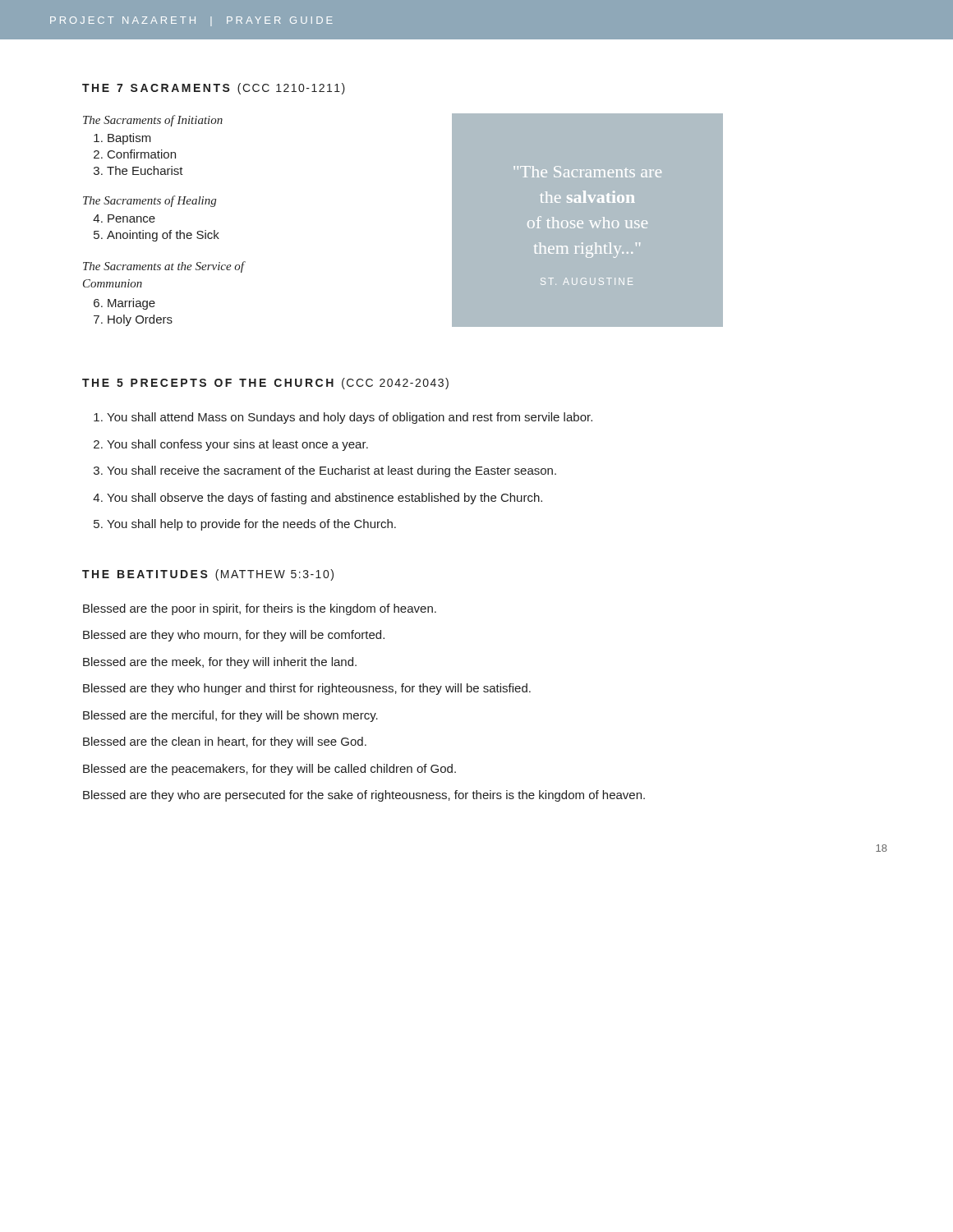Where is the passage that starts "You shall help"?
This screenshot has width=953, height=1232.
tap(252, 524)
